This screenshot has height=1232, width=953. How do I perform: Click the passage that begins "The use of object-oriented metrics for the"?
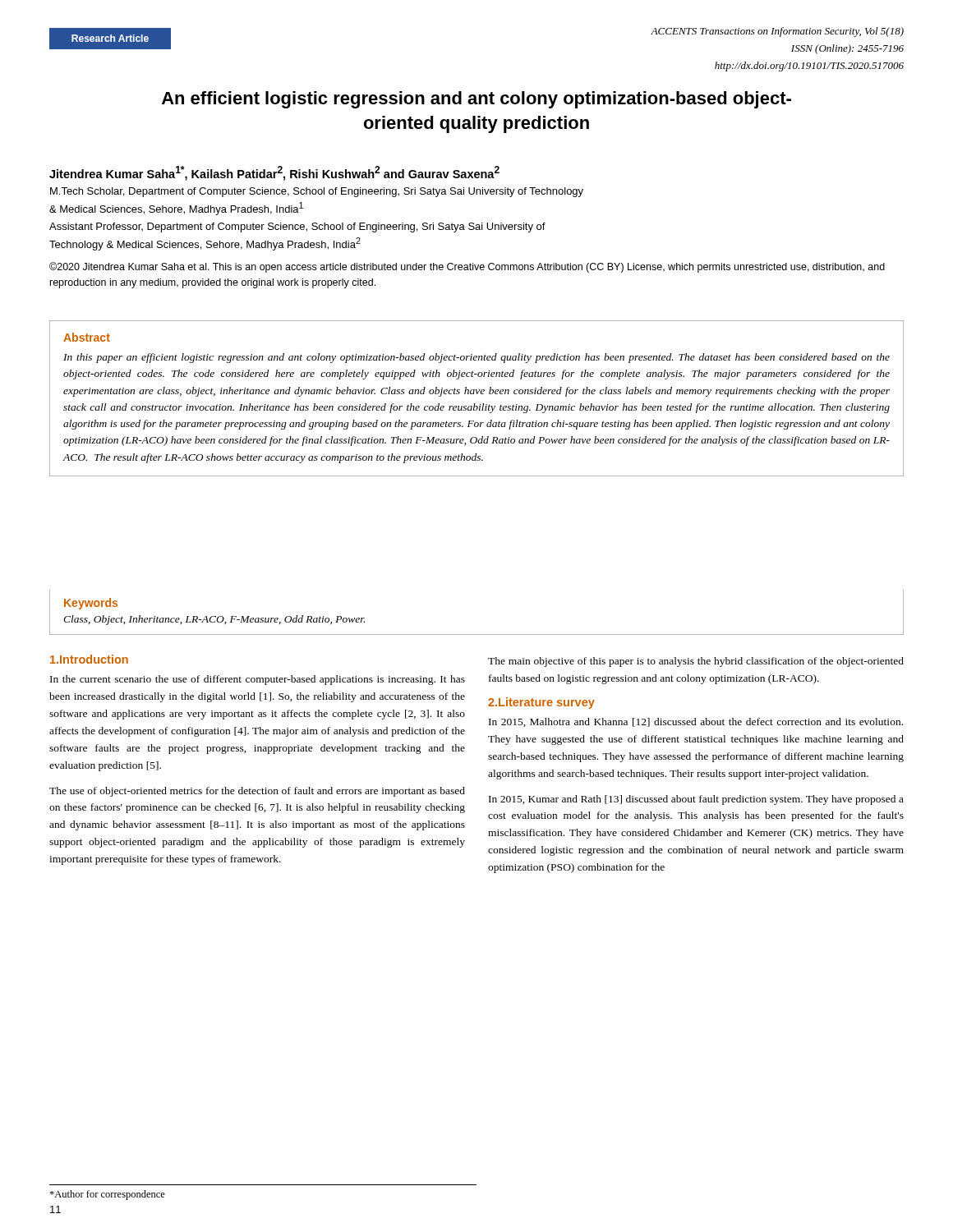pos(257,825)
